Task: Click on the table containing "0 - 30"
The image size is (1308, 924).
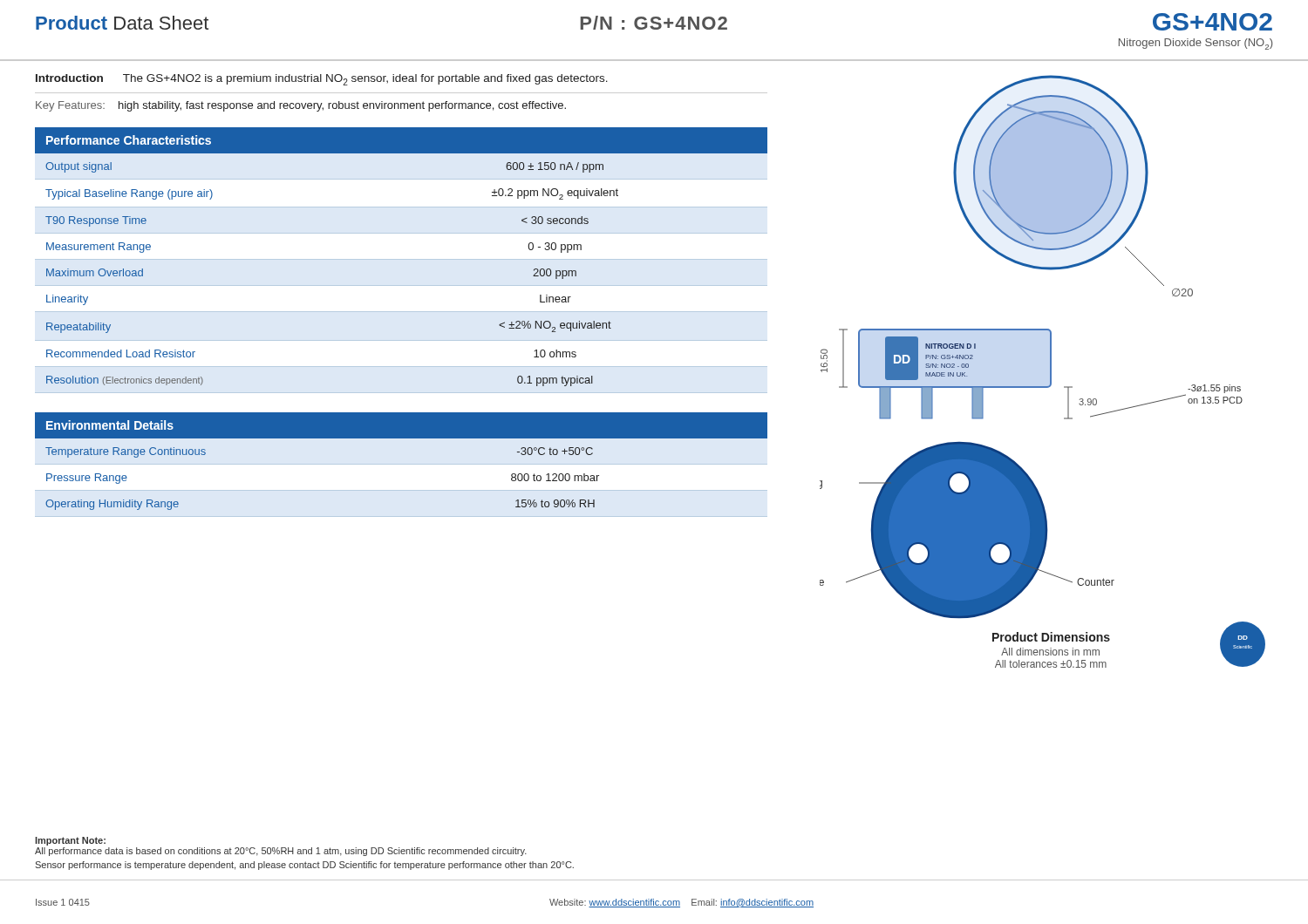Action: coord(401,260)
